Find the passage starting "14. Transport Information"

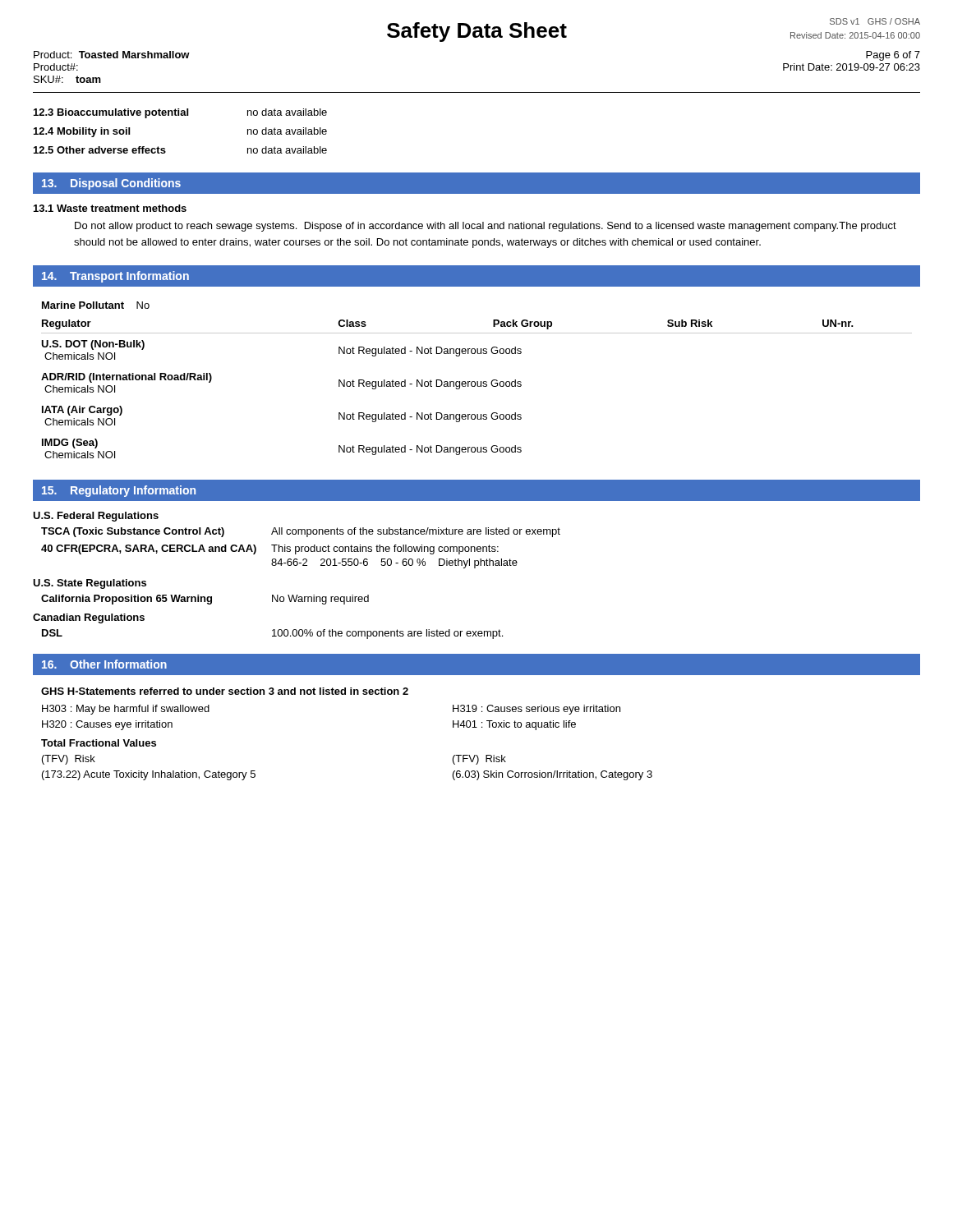pos(115,276)
